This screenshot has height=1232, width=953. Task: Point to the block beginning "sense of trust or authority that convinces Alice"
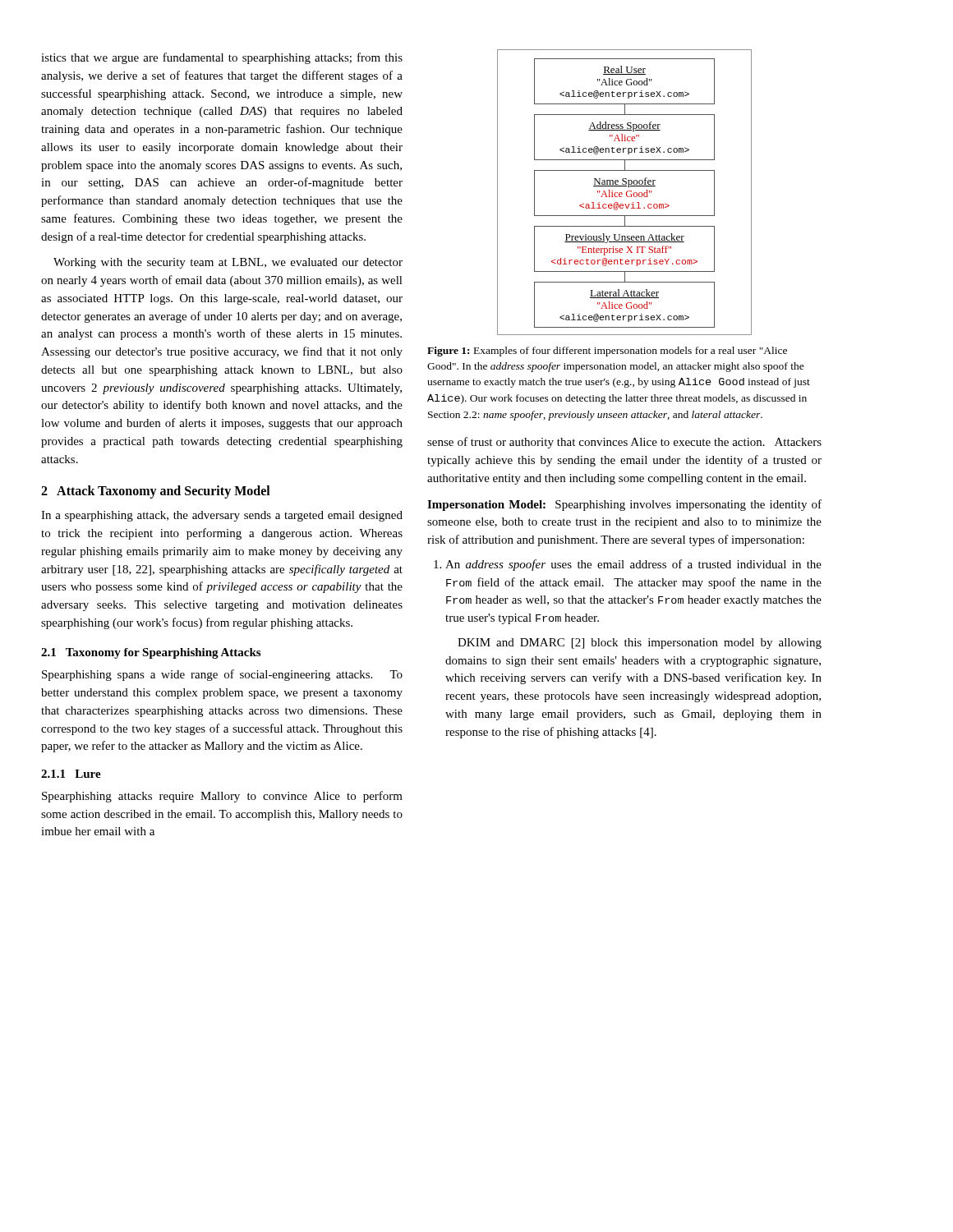coord(624,461)
